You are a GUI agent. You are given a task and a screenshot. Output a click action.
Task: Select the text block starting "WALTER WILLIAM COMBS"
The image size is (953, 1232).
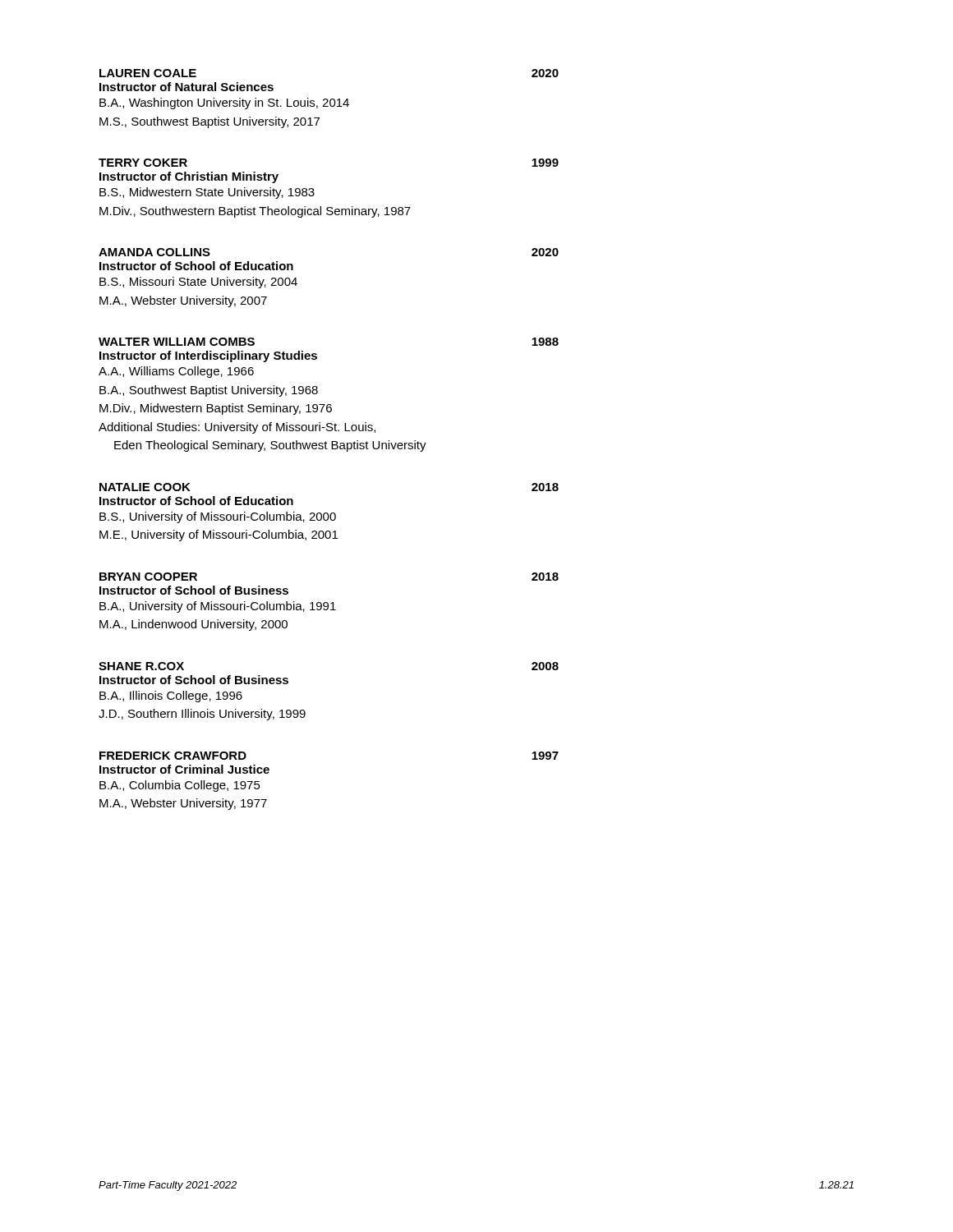[x=329, y=394]
